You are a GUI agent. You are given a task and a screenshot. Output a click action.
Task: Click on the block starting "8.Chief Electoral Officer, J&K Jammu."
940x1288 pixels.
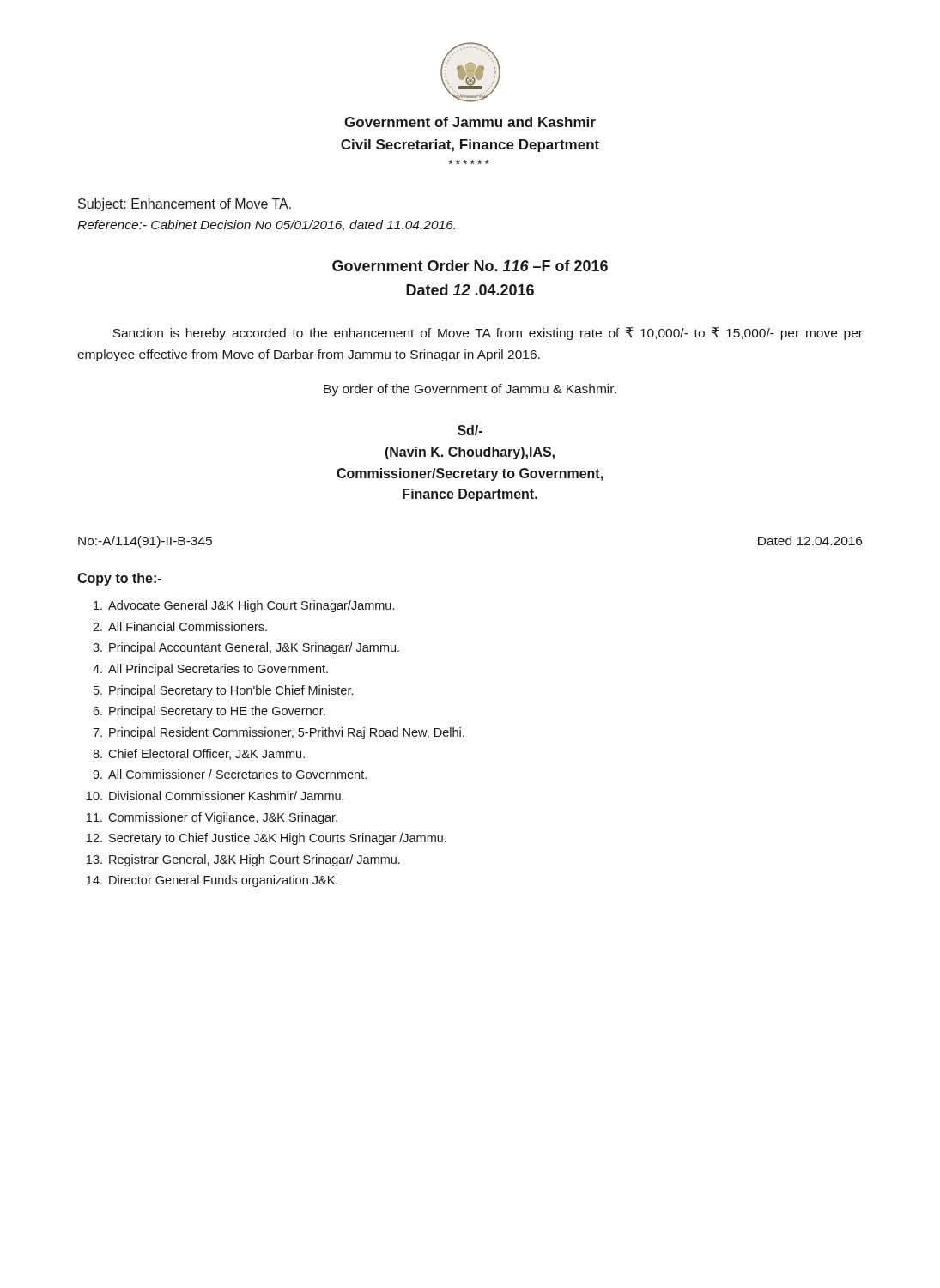192,754
